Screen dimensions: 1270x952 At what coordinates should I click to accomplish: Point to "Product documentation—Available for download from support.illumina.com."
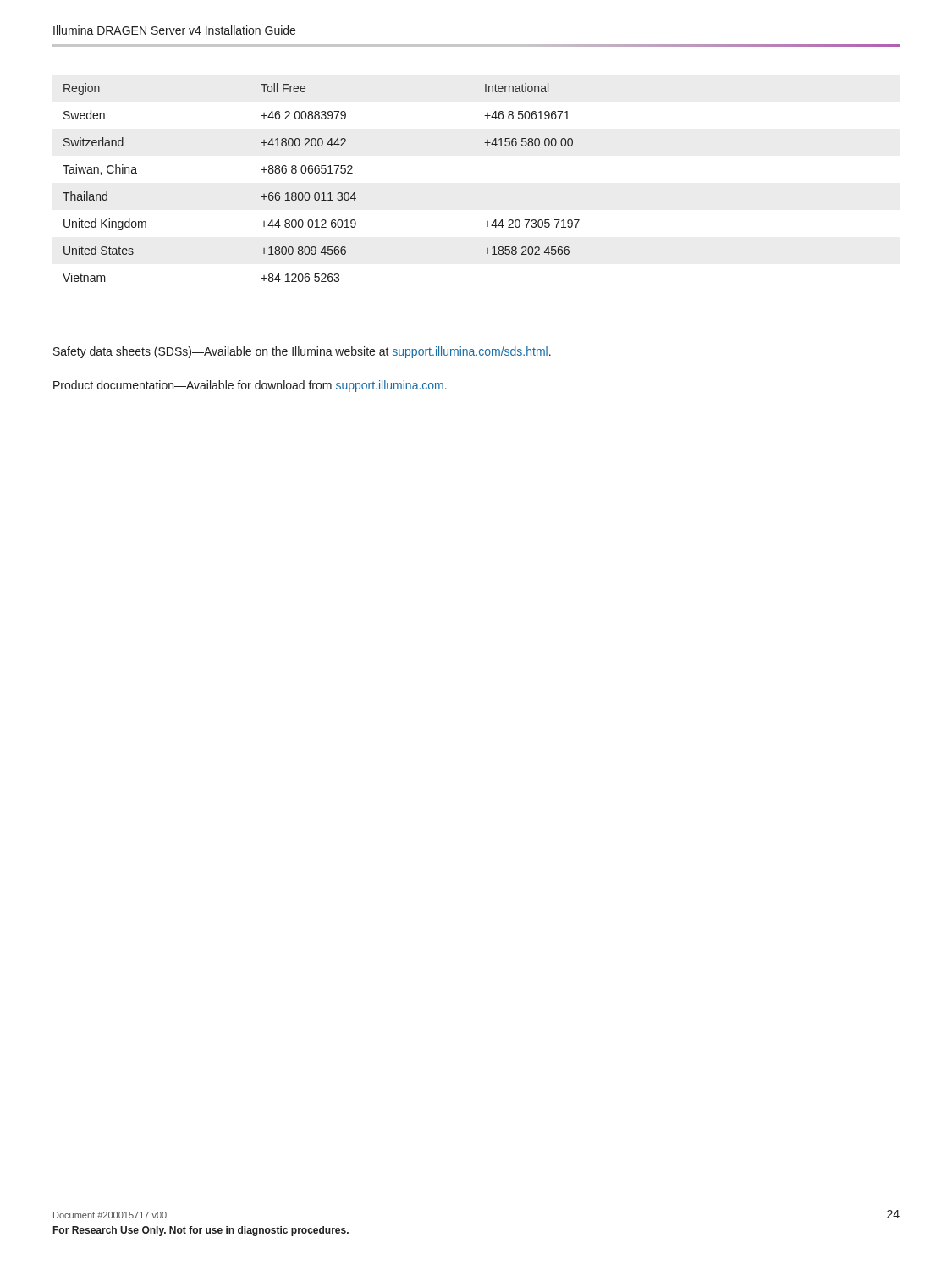pos(250,386)
